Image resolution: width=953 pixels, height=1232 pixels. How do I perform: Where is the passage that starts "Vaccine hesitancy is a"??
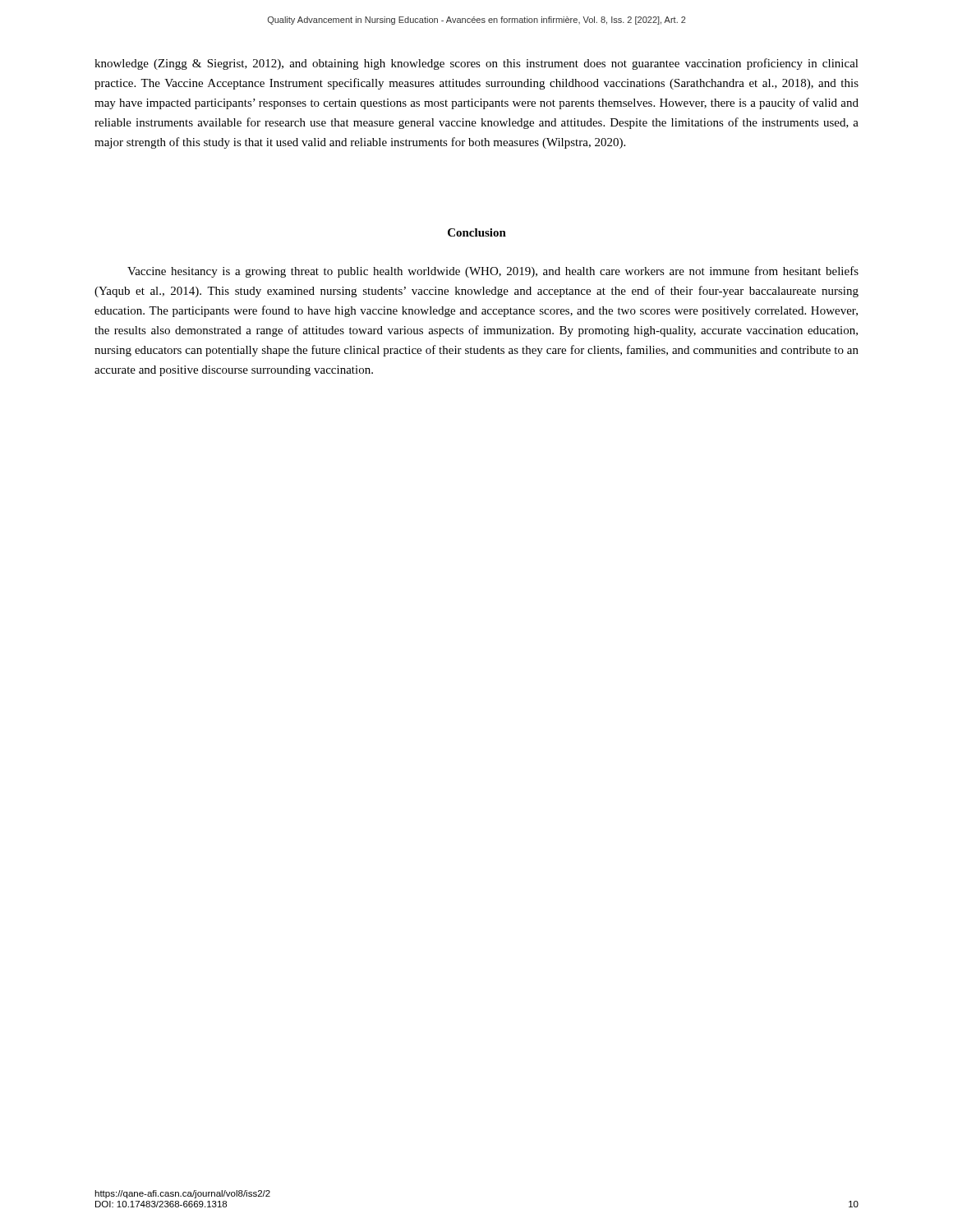coord(476,320)
